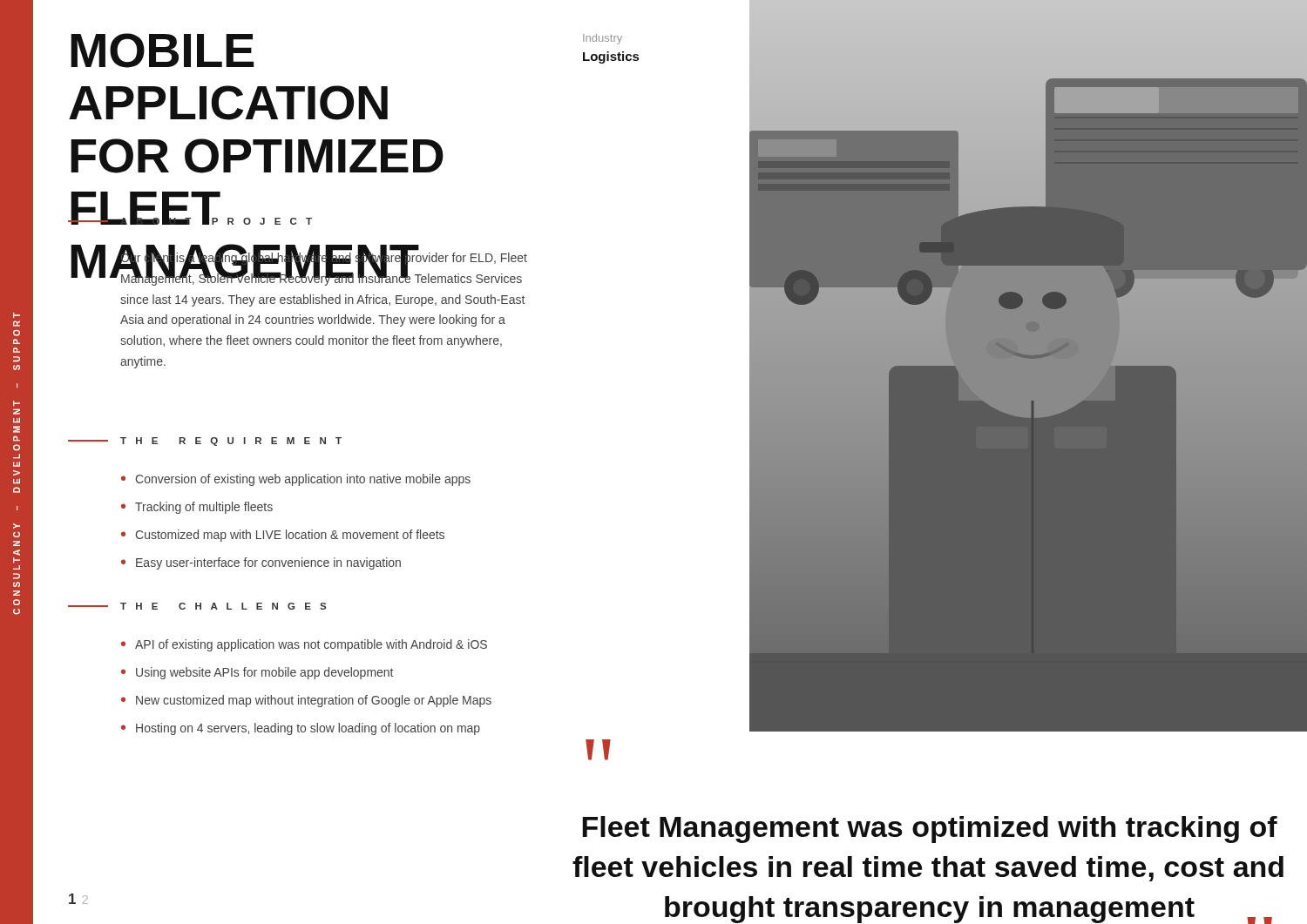The image size is (1307, 924).
Task: Click on the passage starting "• Conversion of existing web application into native"
Action: (x=296, y=479)
